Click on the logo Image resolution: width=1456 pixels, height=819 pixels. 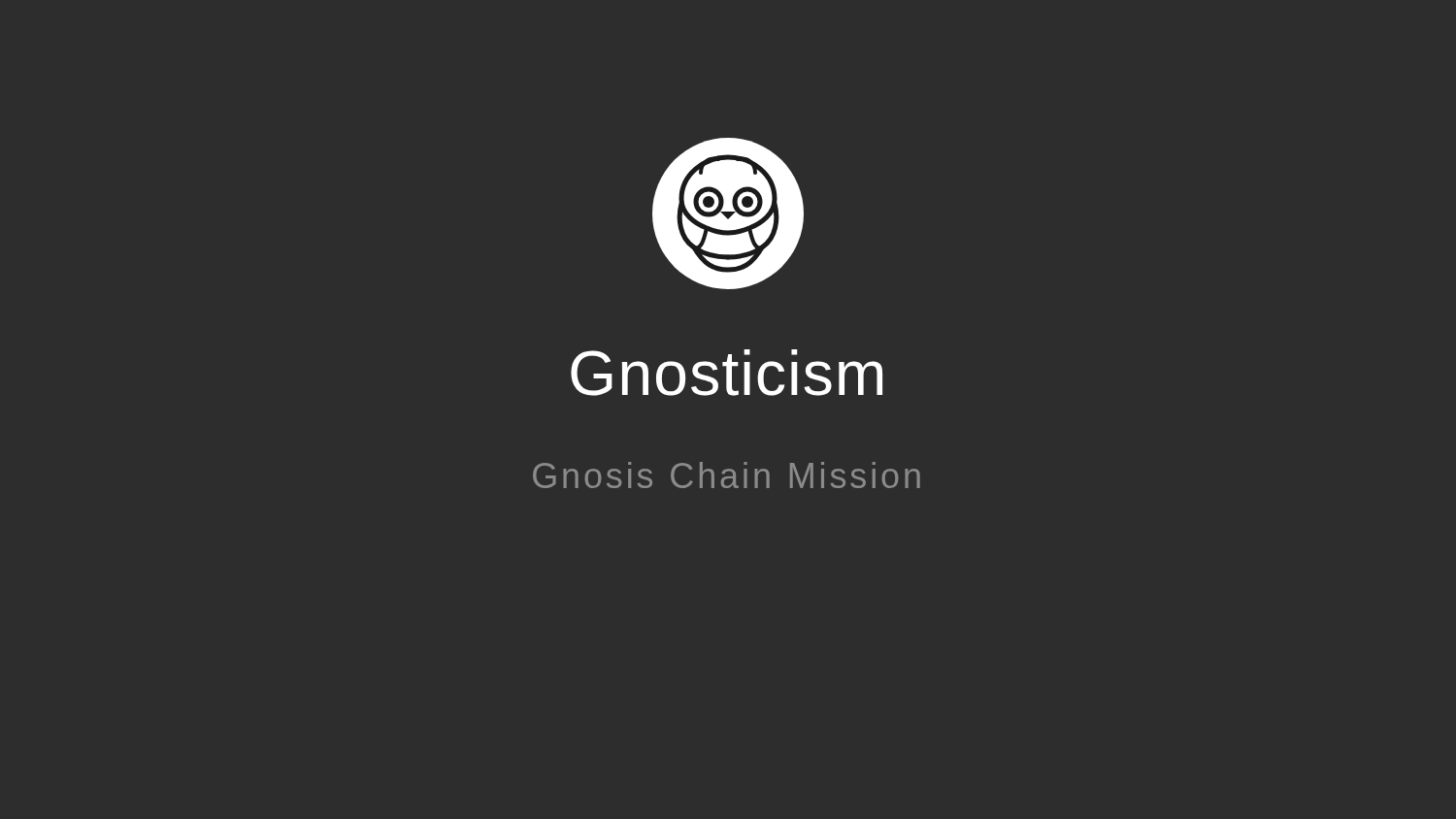tap(728, 214)
